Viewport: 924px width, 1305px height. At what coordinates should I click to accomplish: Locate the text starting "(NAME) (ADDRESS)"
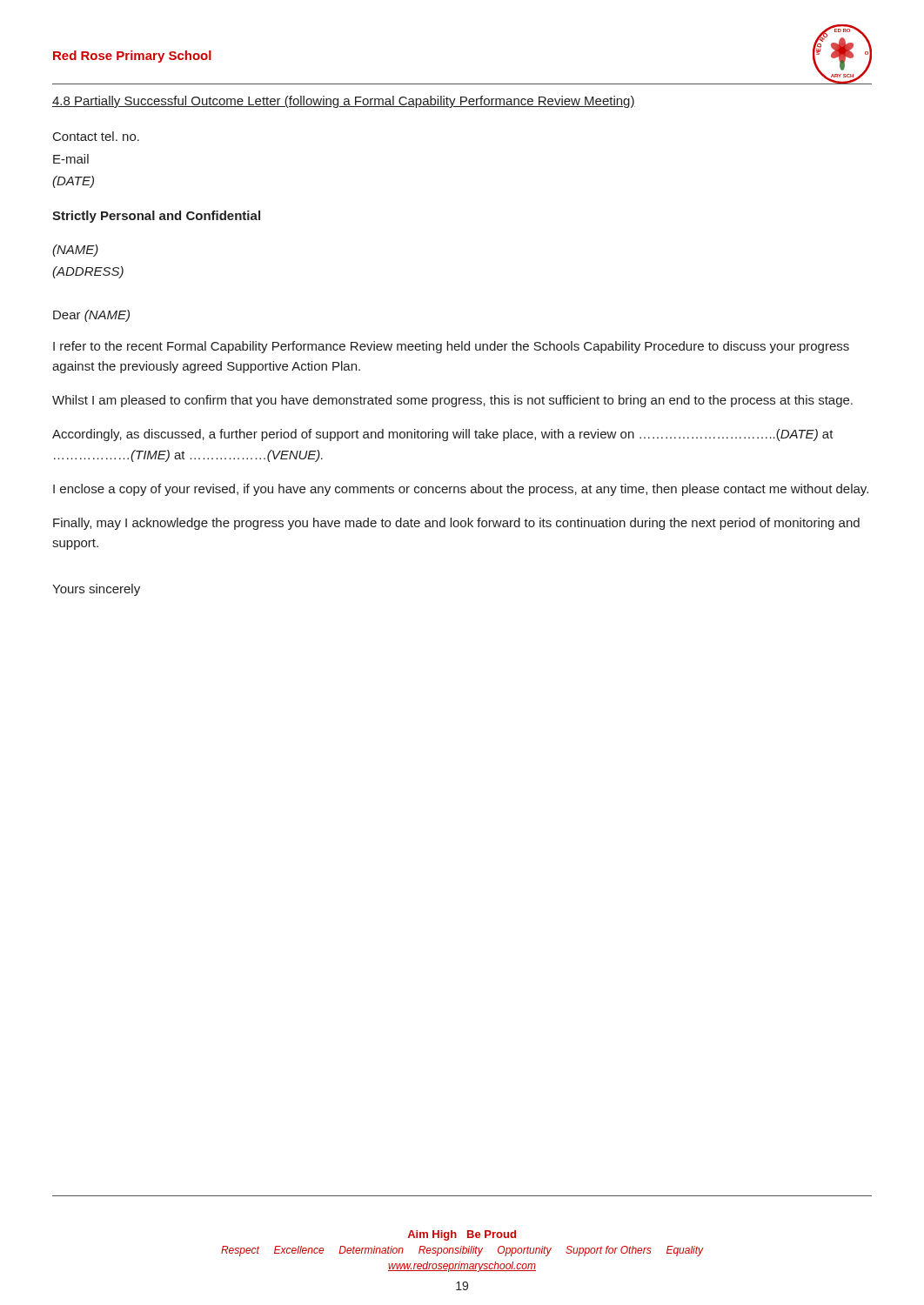point(88,260)
